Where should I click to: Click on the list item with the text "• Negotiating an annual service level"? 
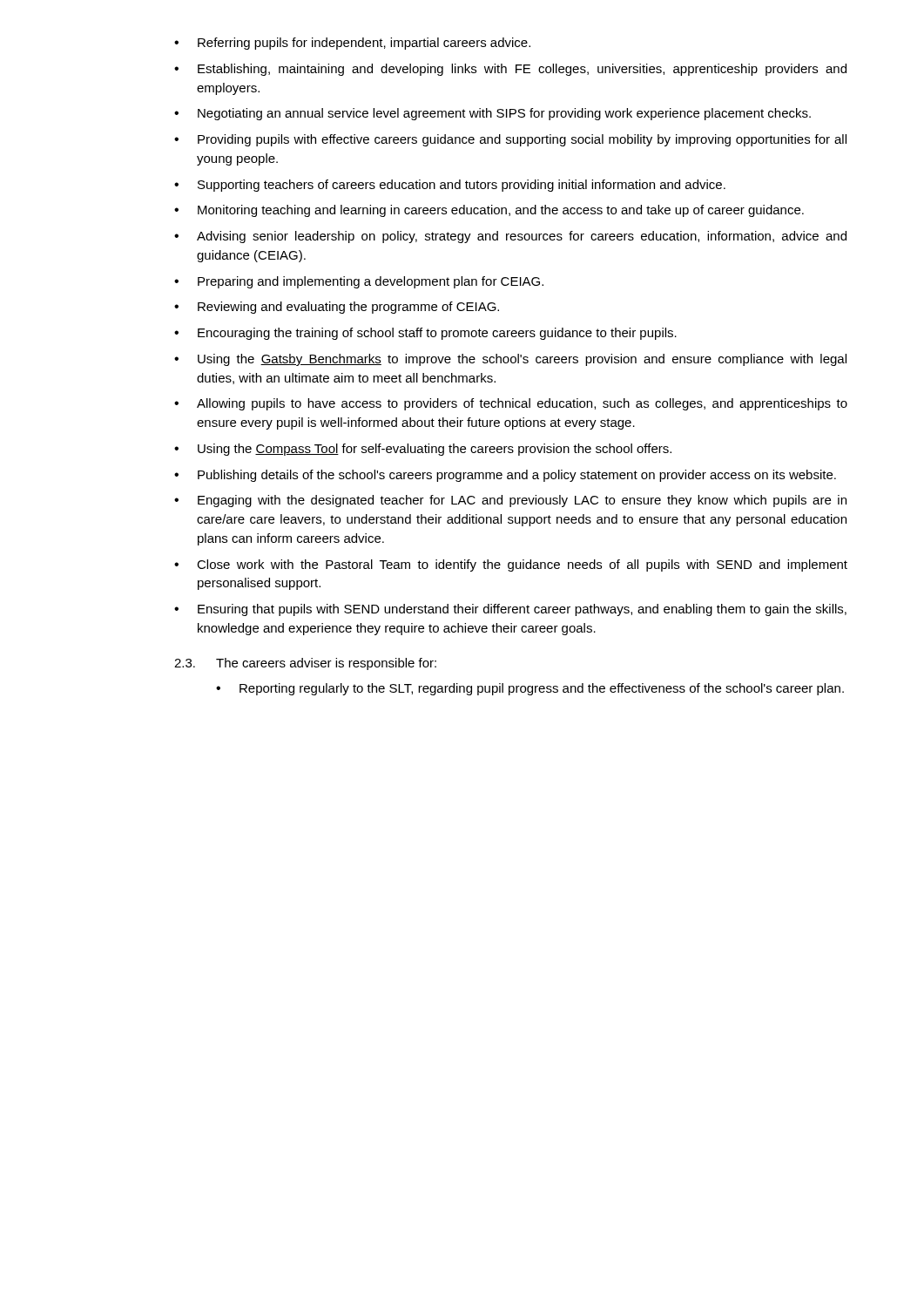[x=511, y=113]
